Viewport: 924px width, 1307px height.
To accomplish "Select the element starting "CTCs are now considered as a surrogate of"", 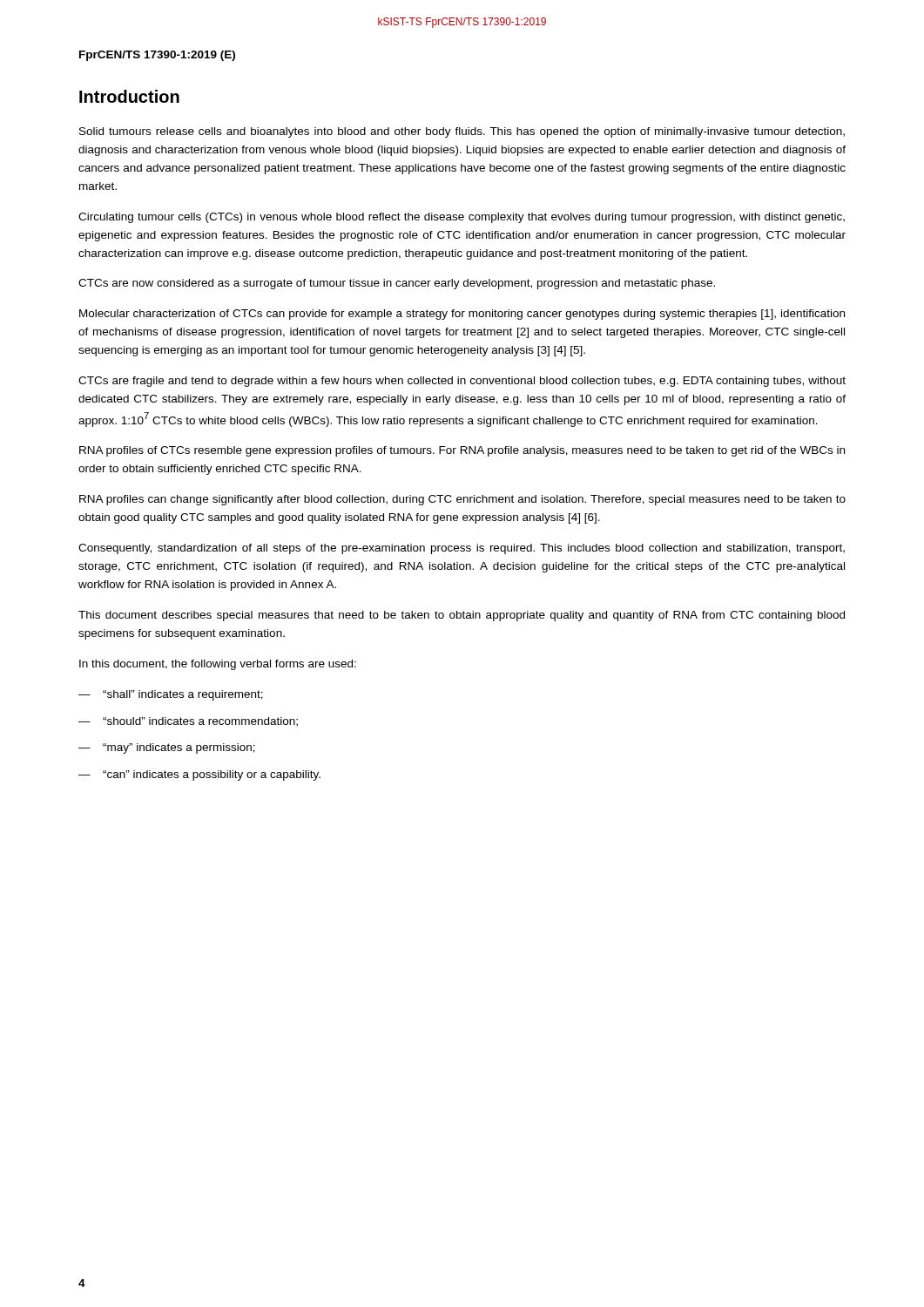I will point(397,283).
